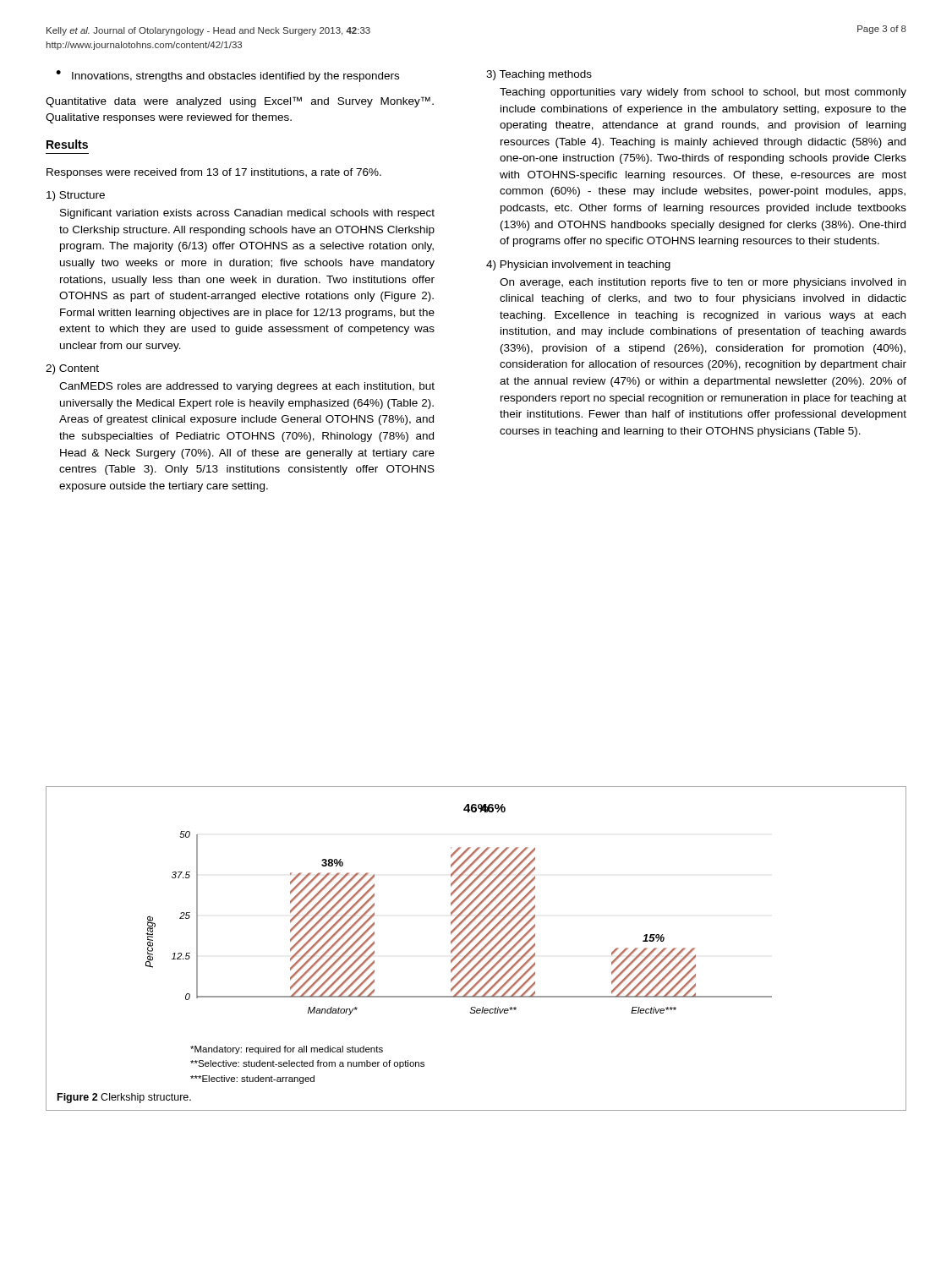Find the list item that reads "• Innovations, strengths"

point(228,76)
